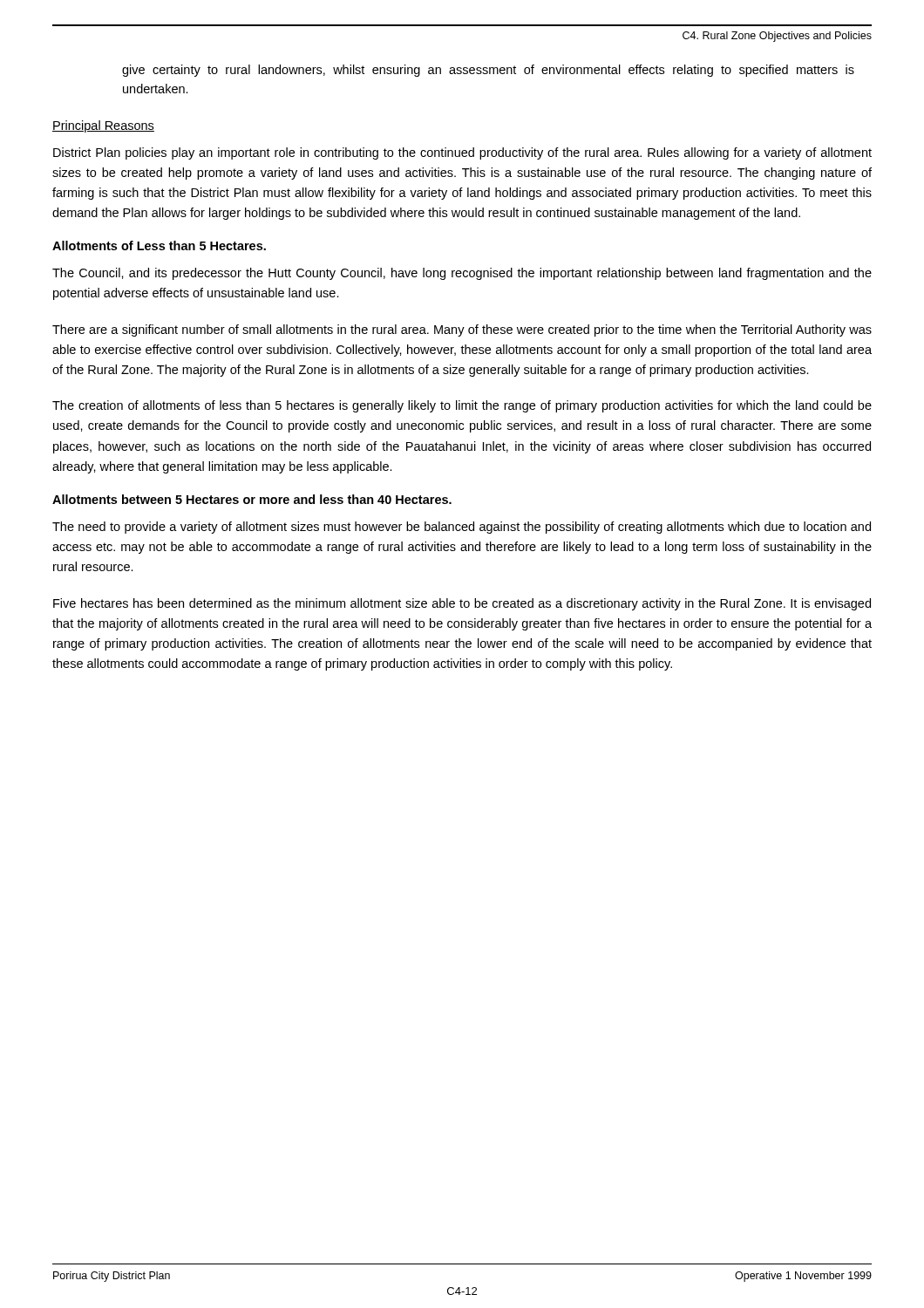
Task: Select the passage starting "Allotments between 5 Hectares or more and less"
Action: click(x=252, y=500)
